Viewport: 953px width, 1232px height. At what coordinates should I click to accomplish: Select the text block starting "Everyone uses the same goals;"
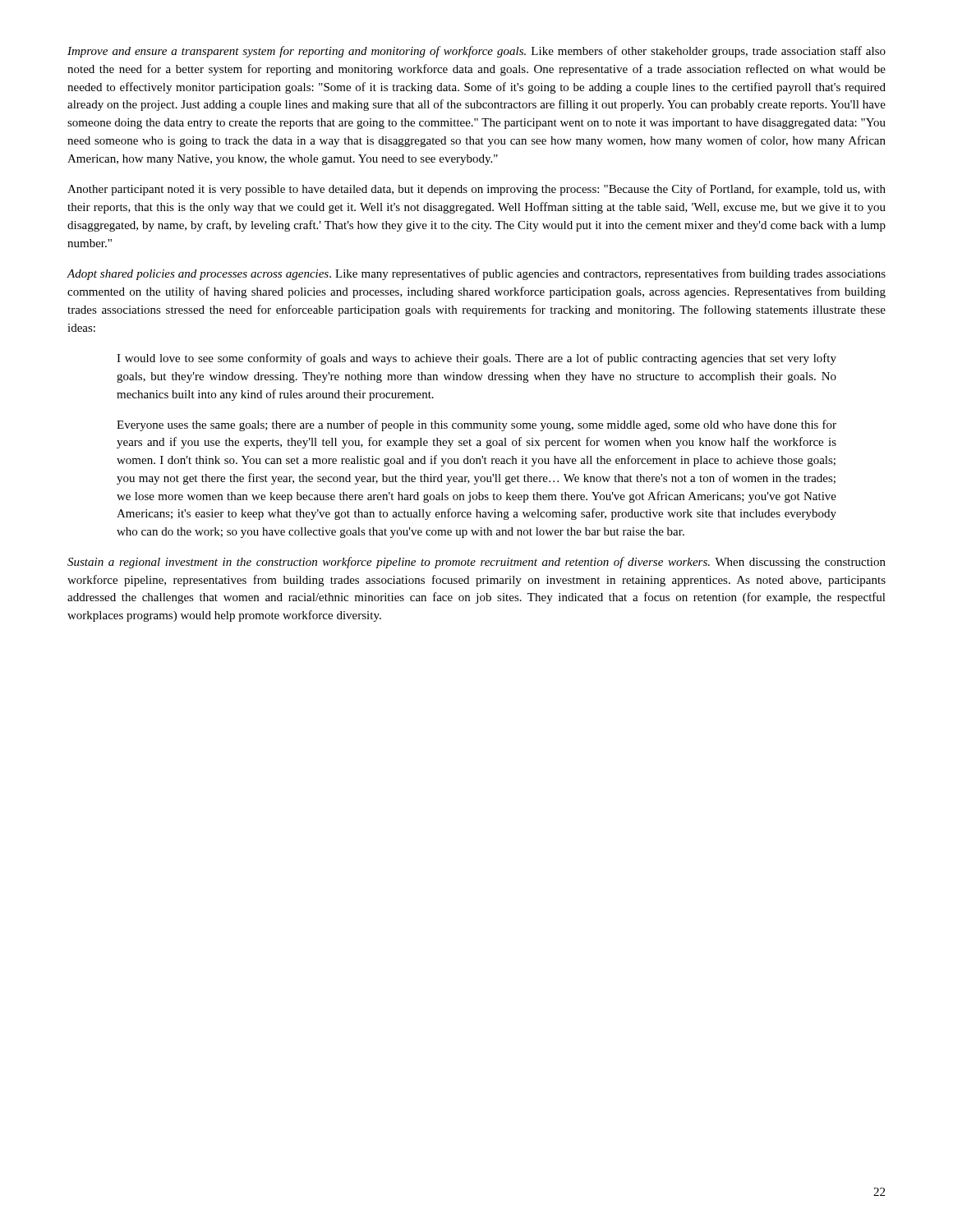pos(476,479)
